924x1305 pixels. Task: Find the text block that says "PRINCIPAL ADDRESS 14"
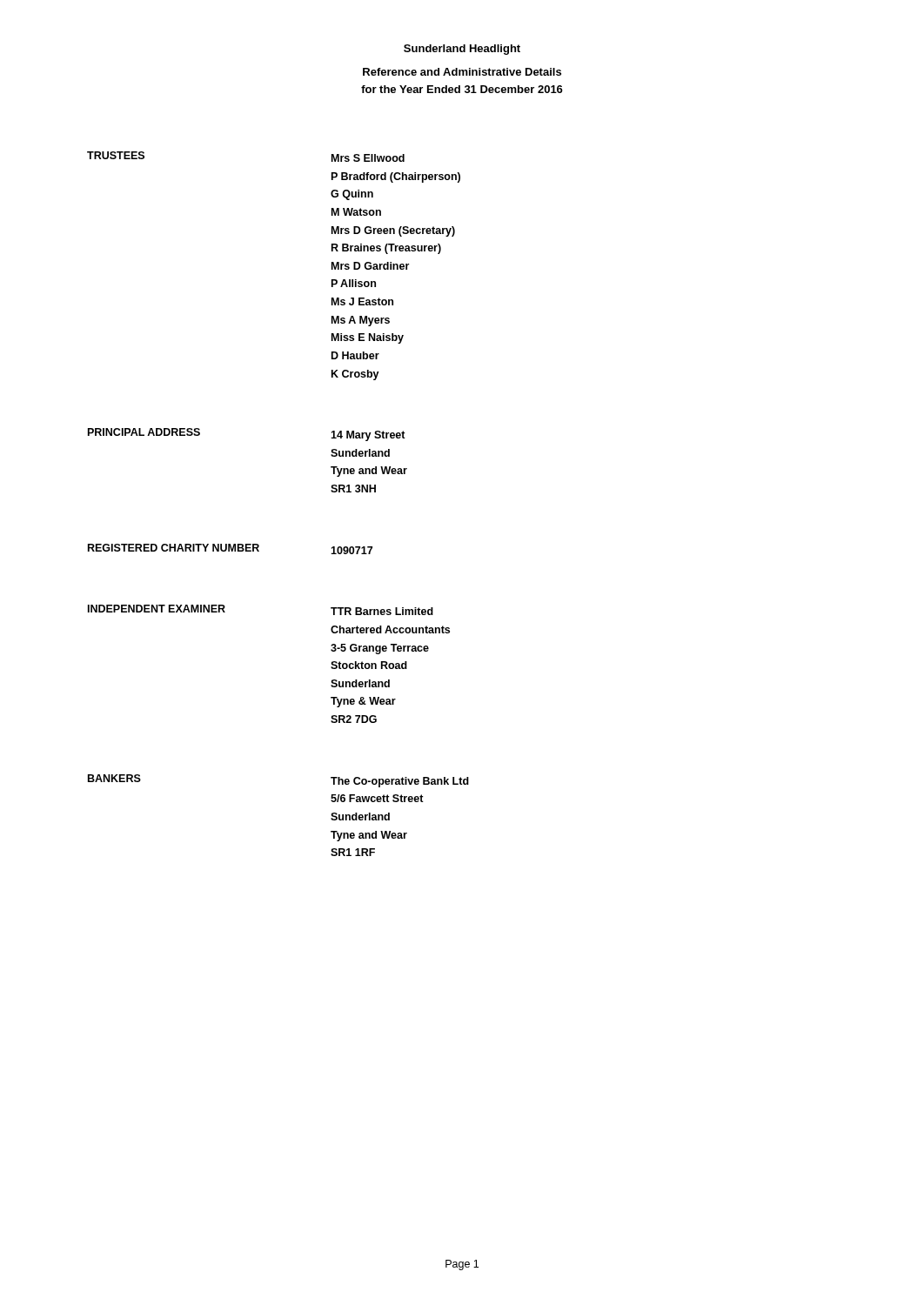click(151, 434)
